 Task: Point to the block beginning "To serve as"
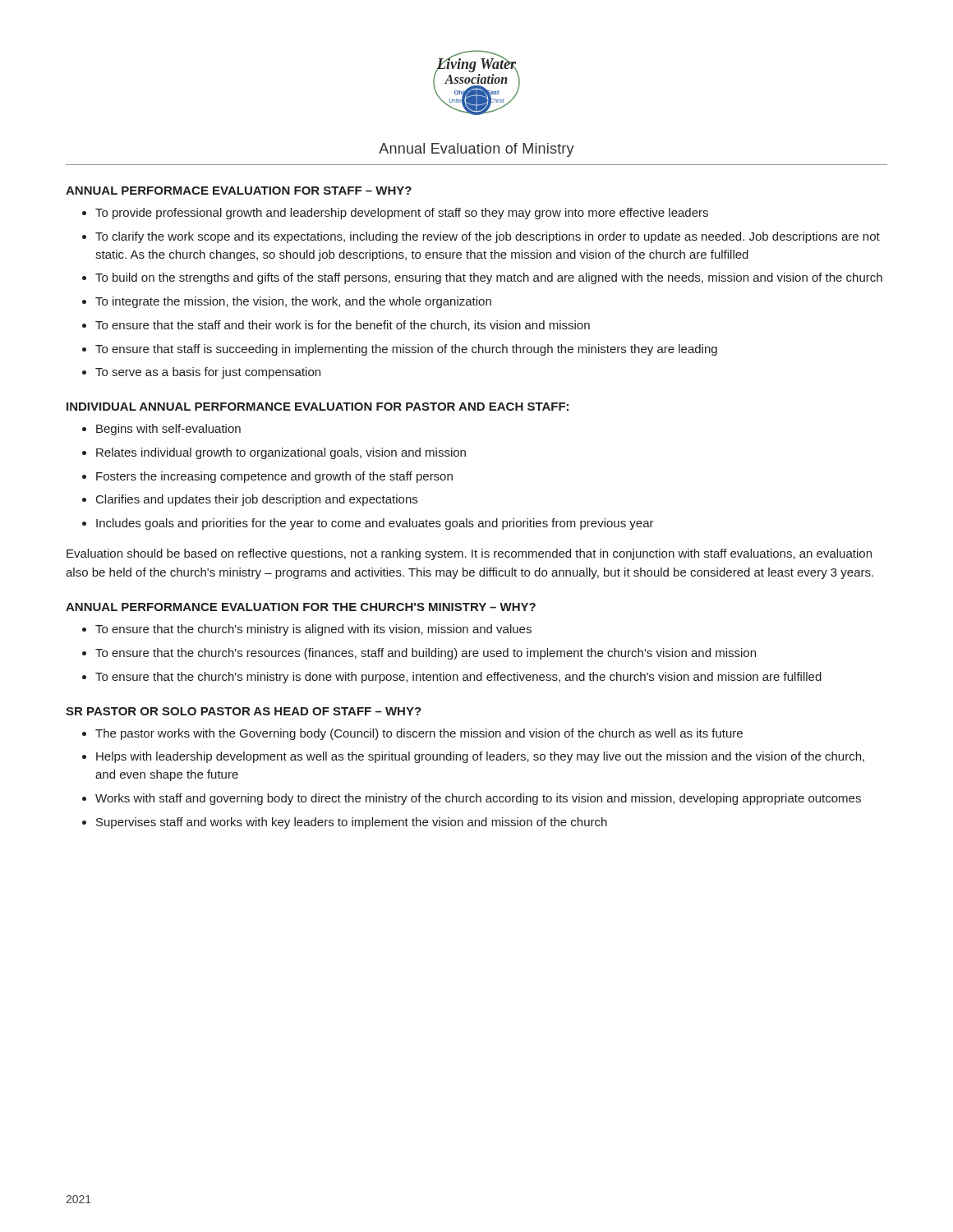(208, 372)
